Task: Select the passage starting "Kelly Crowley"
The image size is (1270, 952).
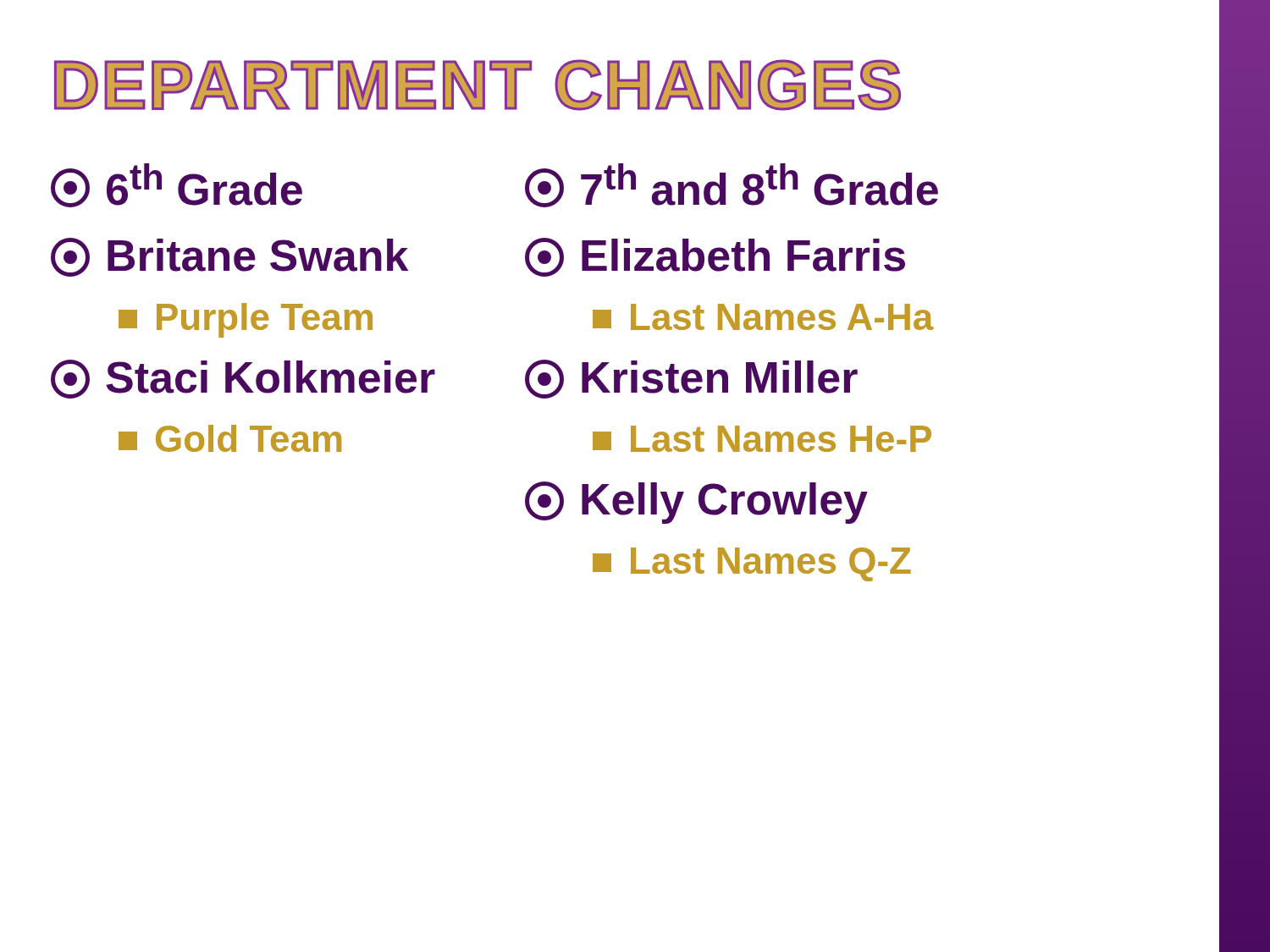Action: pyautogui.click(x=696, y=500)
